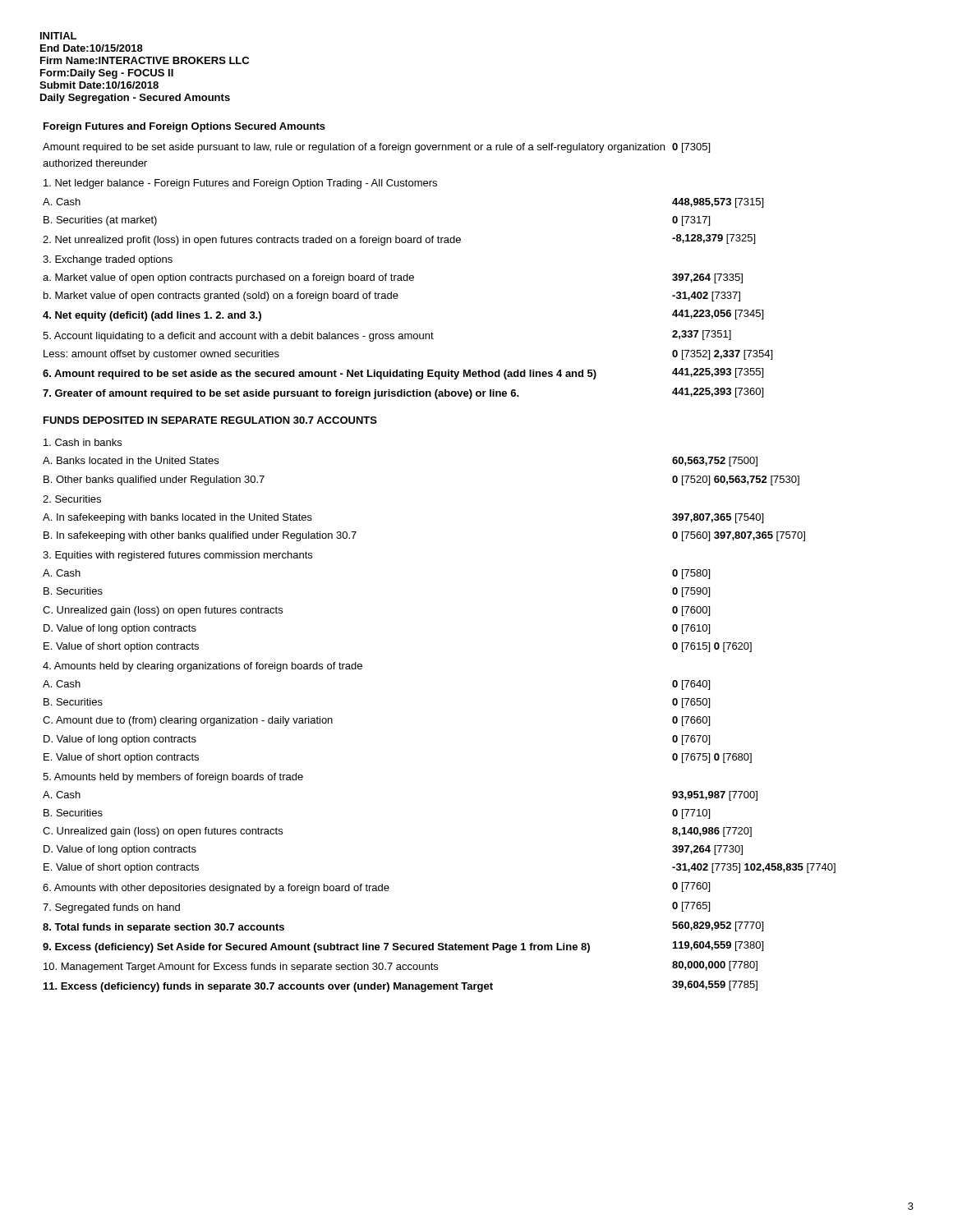Select the block starting "10. Management Target Amount for Excess funds in"
953x1232 pixels.
(x=241, y=967)
